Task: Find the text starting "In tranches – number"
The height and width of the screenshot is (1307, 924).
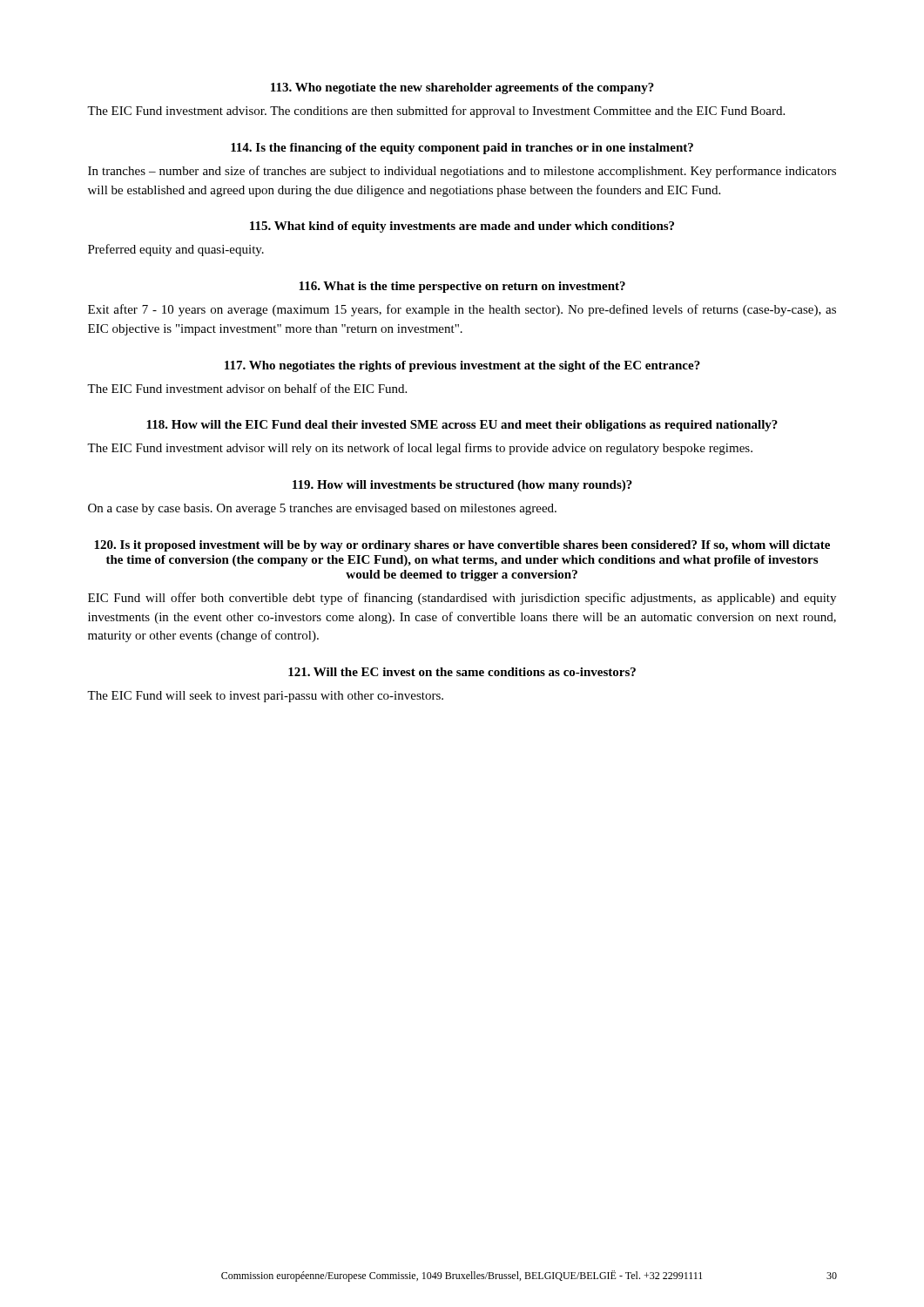Action: point(462,180)
